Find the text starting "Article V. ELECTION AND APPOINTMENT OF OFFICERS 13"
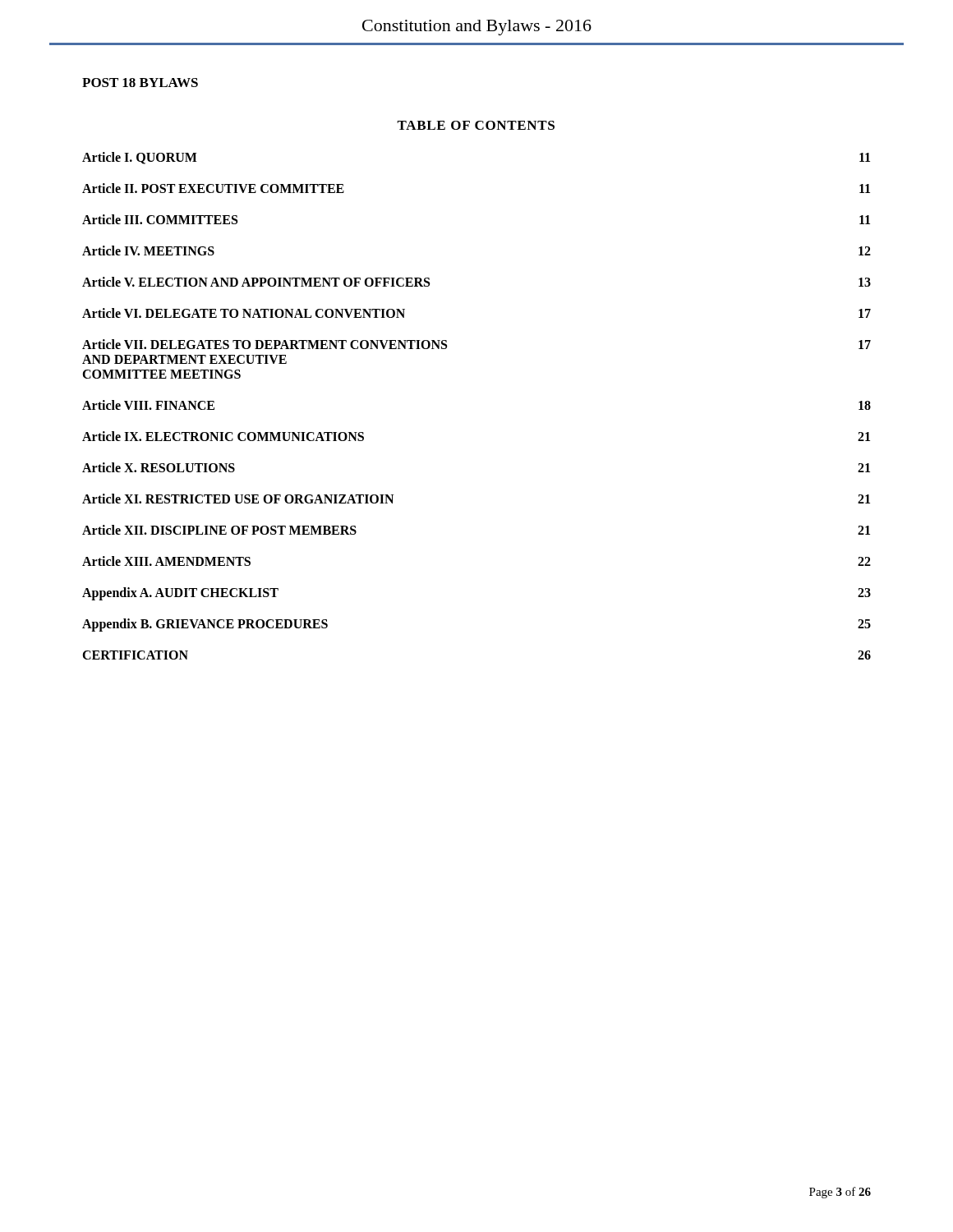The image size is (953, 1232). tap(258, 281)
